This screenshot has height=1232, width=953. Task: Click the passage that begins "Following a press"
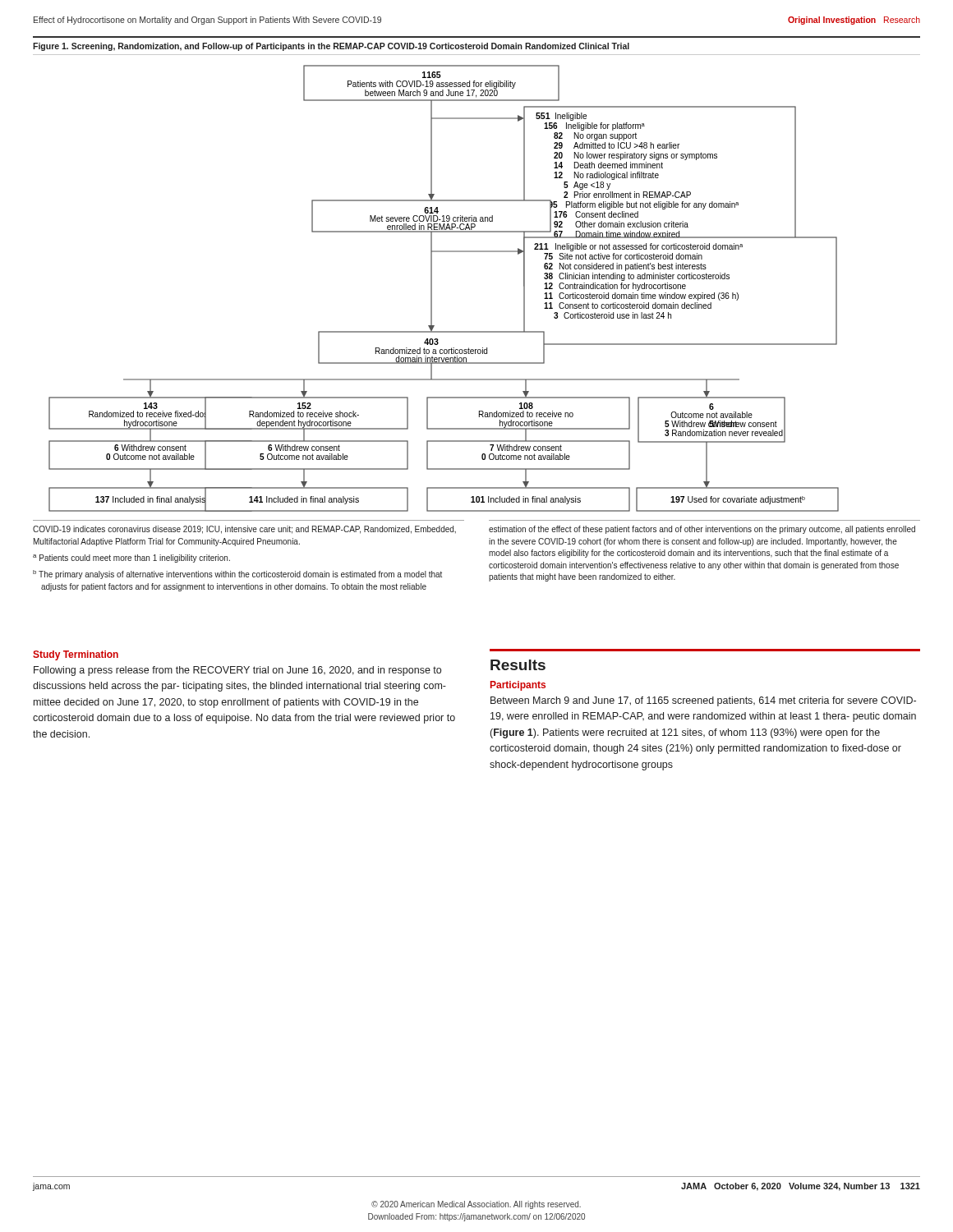[248, 703]
